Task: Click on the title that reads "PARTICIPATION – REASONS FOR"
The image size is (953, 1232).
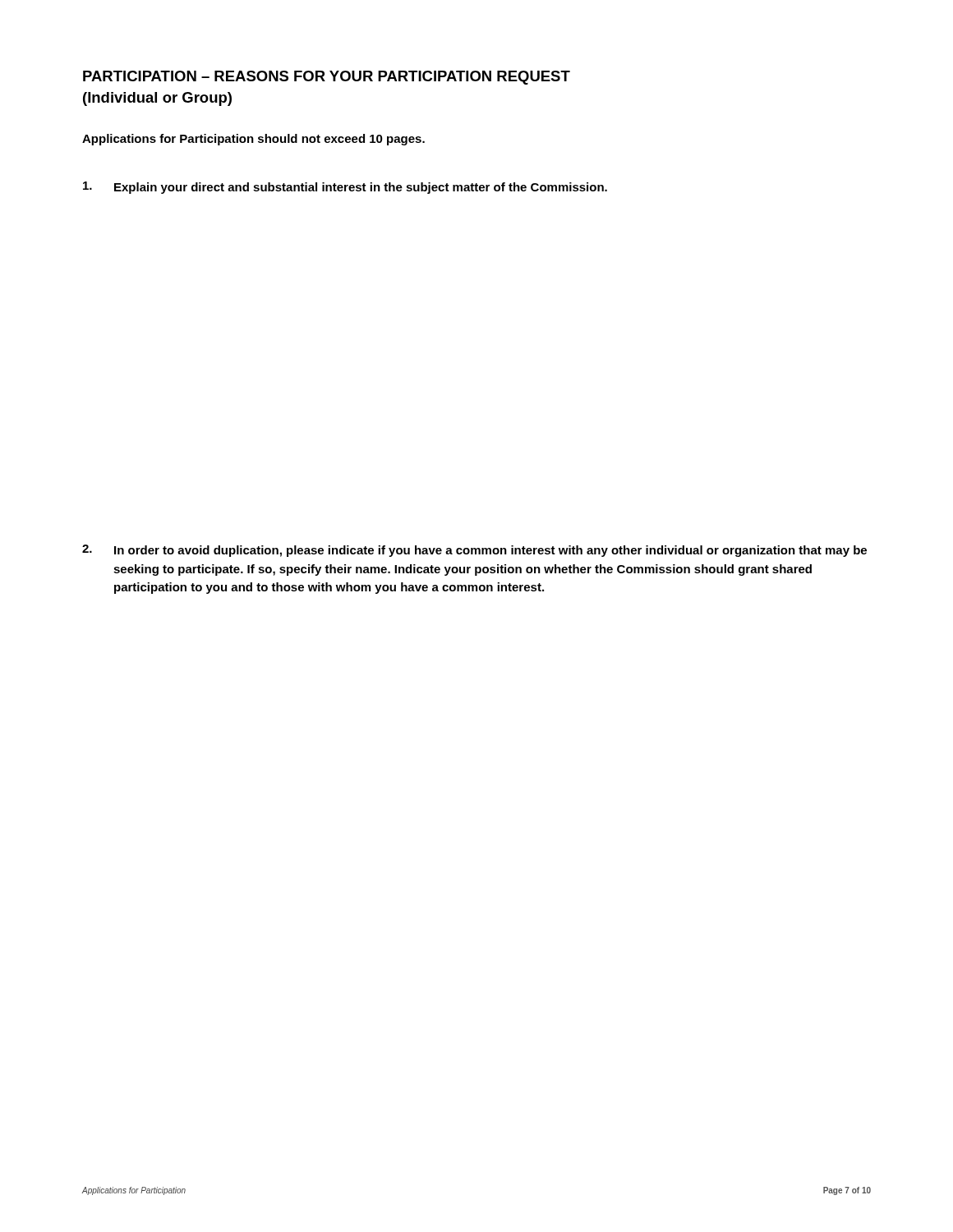Action: [x=326, y=87]
